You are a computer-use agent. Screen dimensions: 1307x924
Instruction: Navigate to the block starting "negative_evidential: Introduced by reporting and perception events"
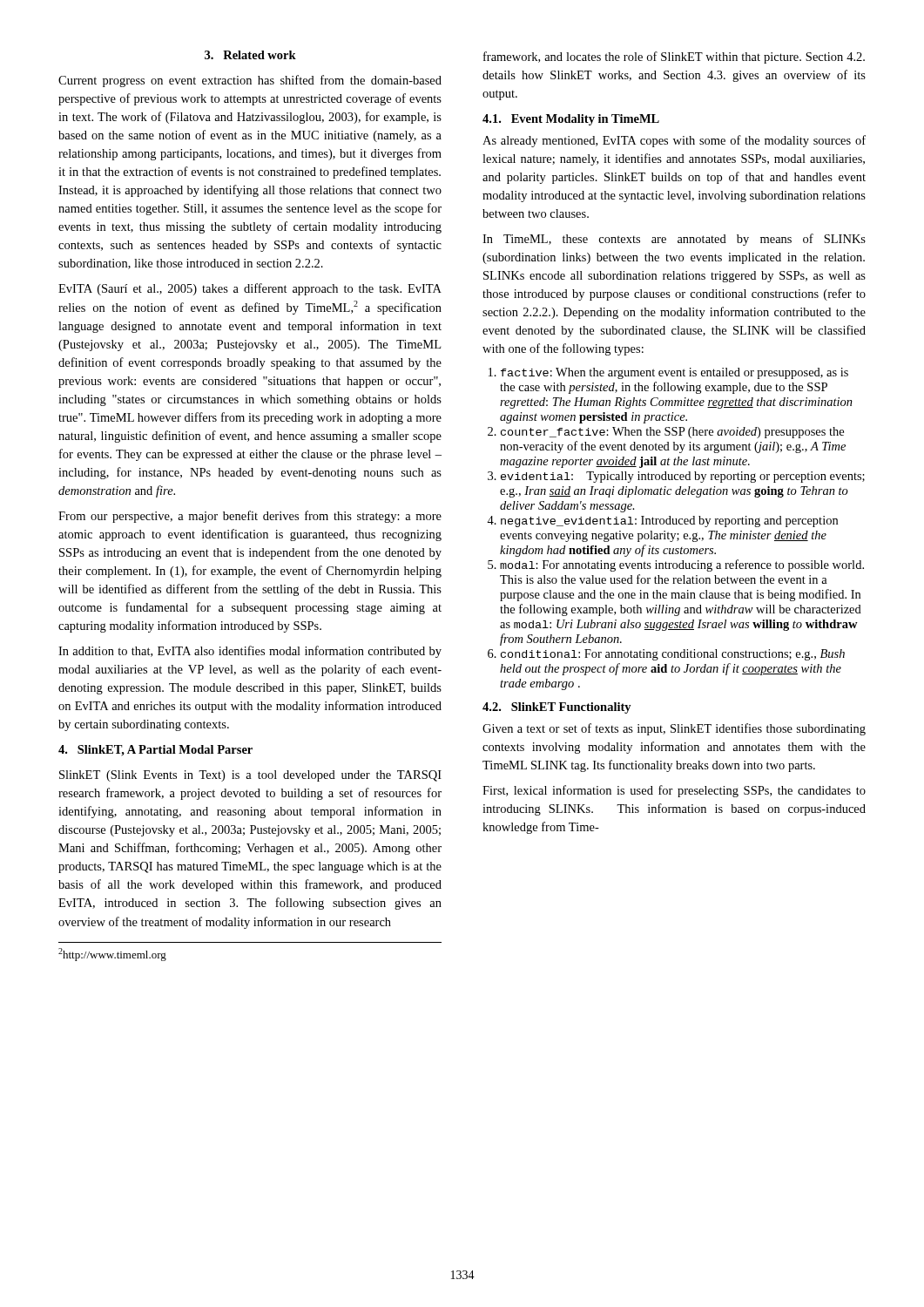[x=683, y=536]
